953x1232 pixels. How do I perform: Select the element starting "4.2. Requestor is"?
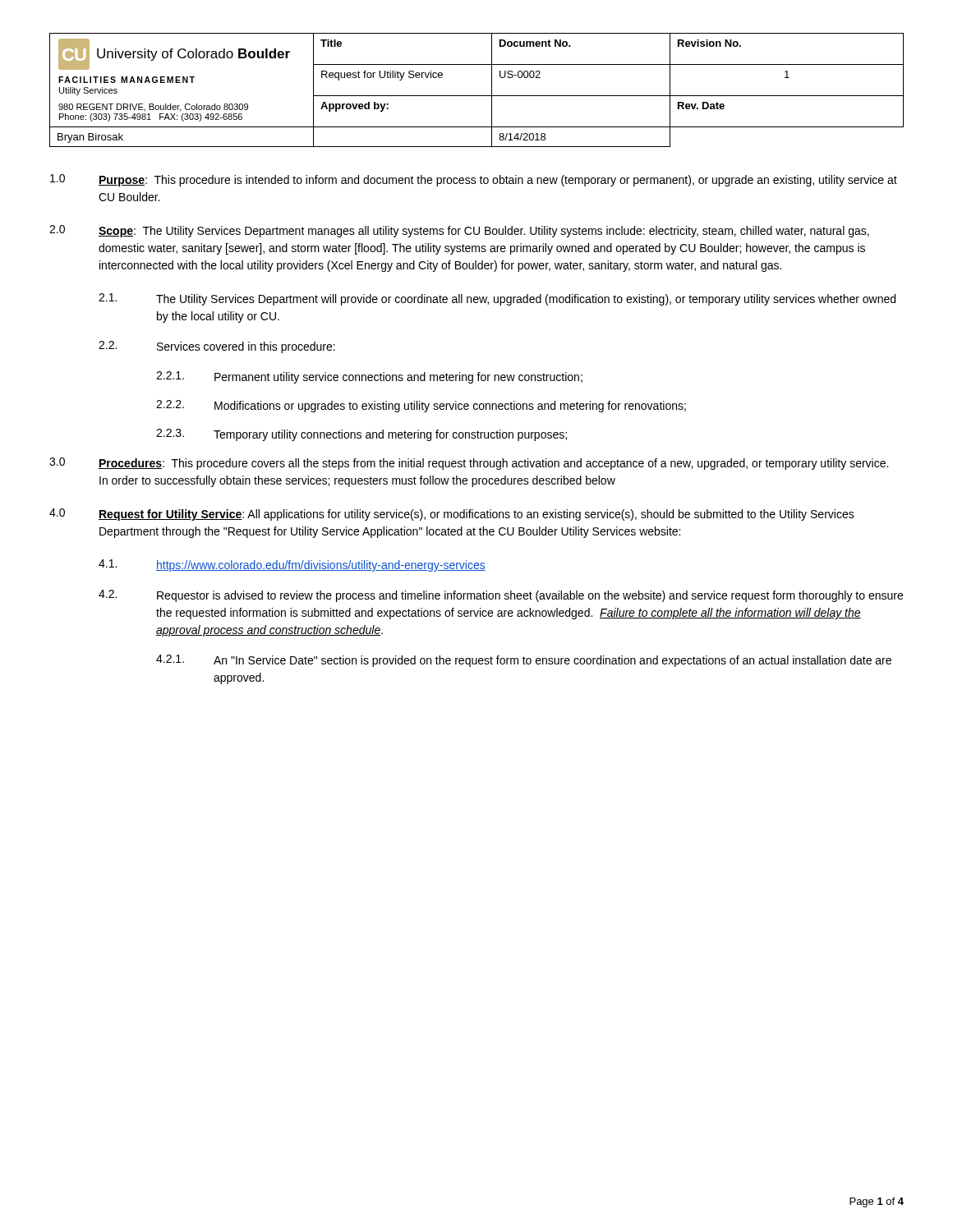(x=501, y=613)
